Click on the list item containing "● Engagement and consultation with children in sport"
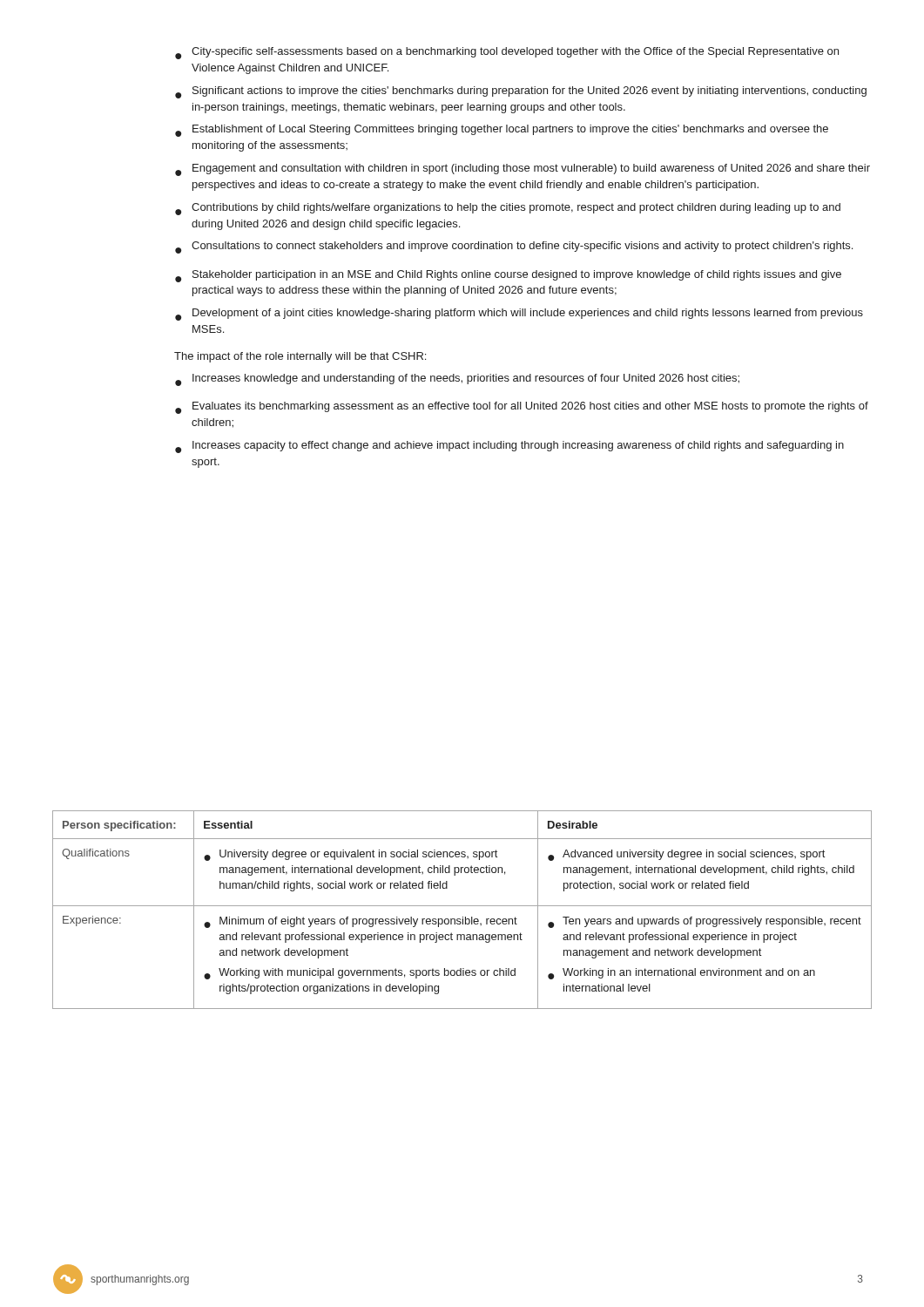 (x=523, y=177)
